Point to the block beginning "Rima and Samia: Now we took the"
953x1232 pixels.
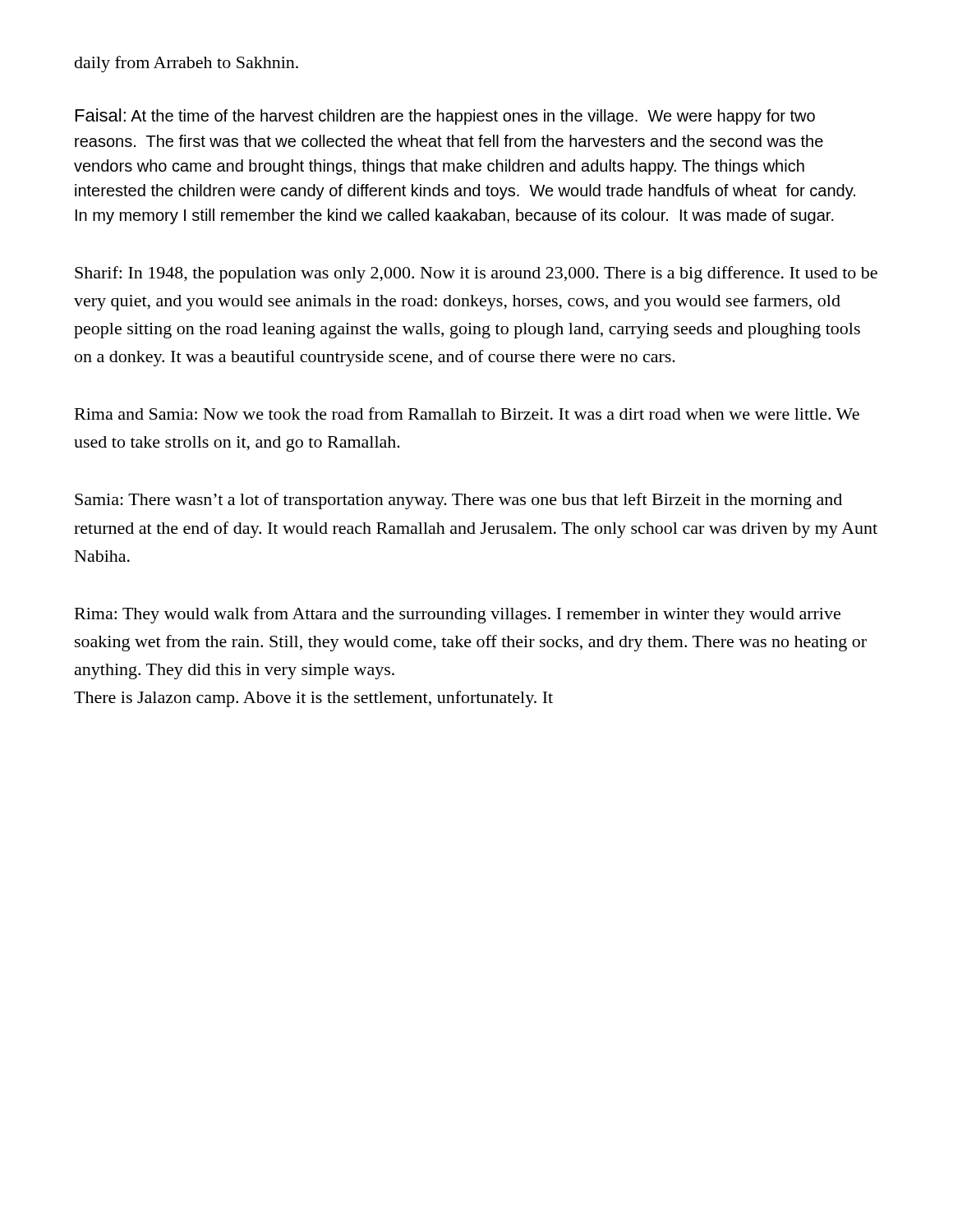click(x=467, y=428)
